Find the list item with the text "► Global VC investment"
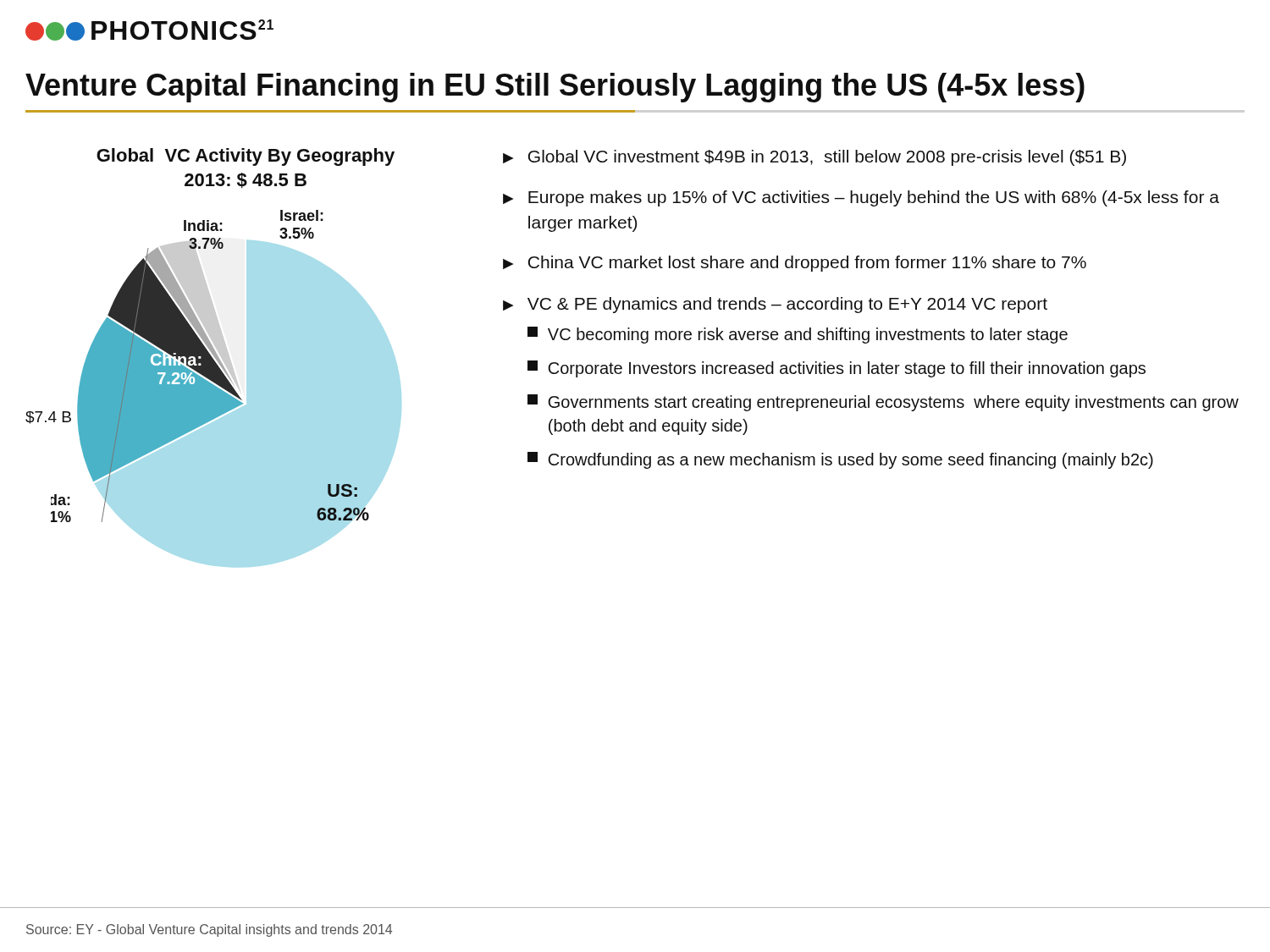The image size is (1270, 952). point(813,157)
